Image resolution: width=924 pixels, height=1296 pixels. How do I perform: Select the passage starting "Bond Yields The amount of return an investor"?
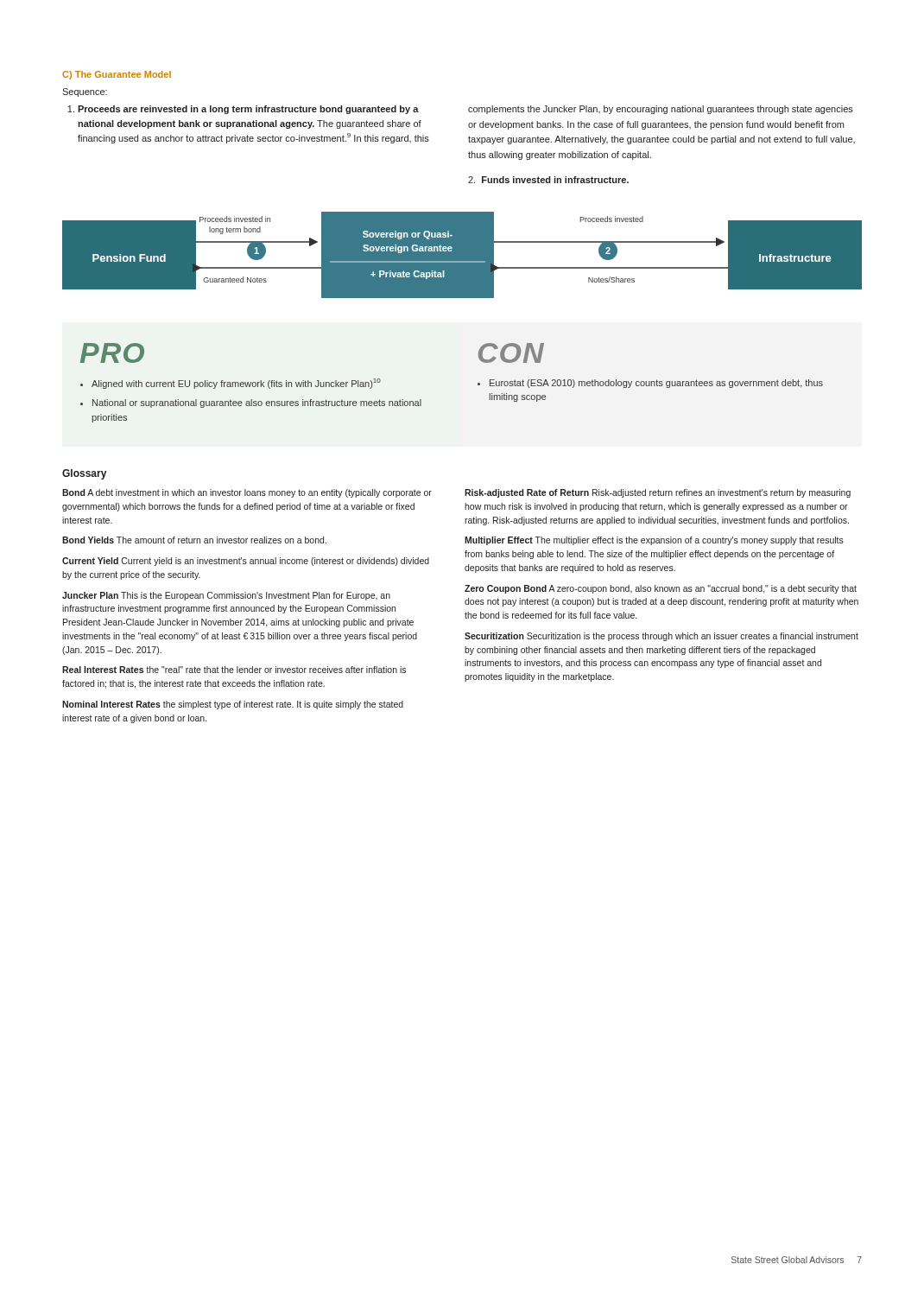[x=195, y=540]
